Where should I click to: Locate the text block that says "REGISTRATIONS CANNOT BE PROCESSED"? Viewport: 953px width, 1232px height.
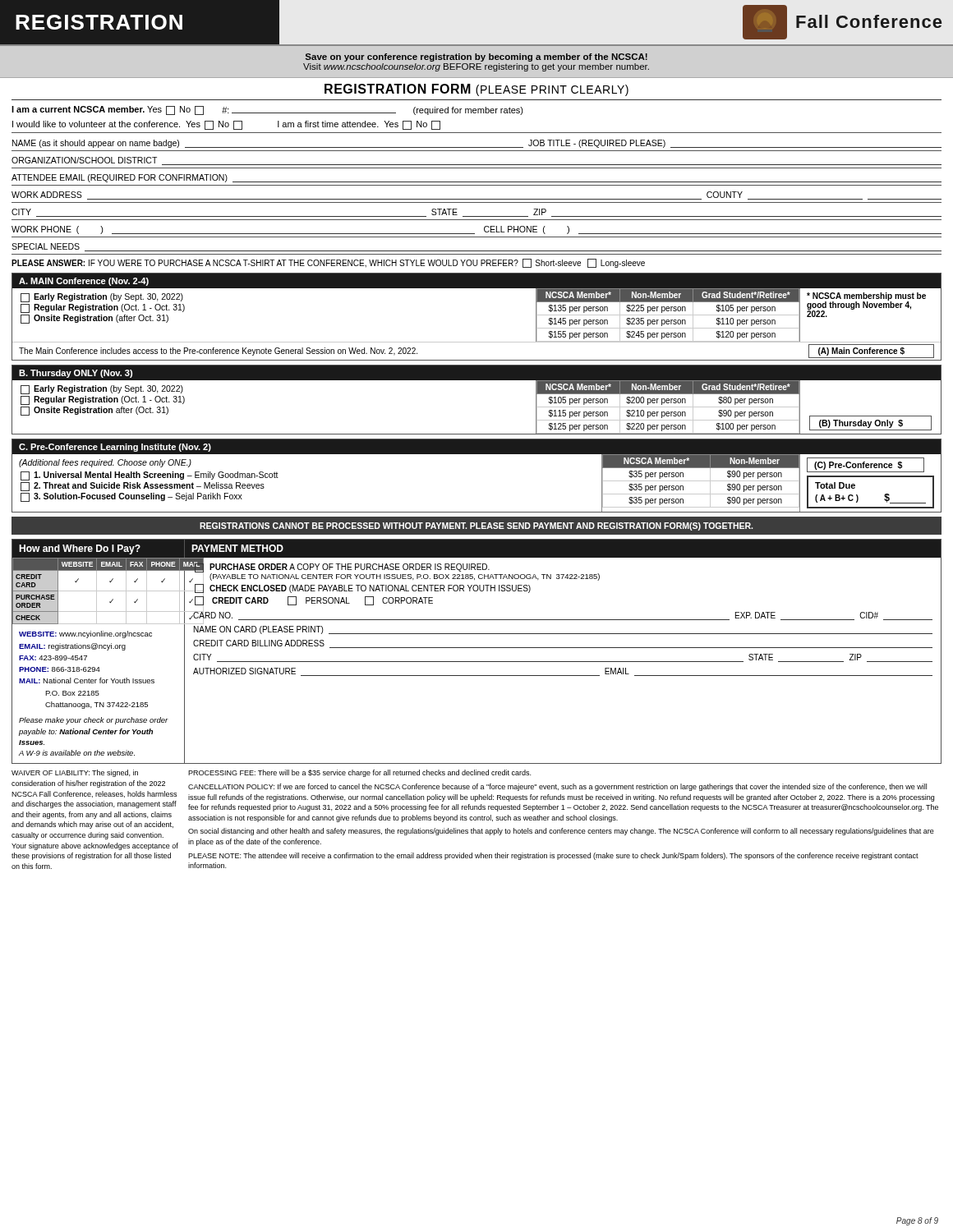476,526
